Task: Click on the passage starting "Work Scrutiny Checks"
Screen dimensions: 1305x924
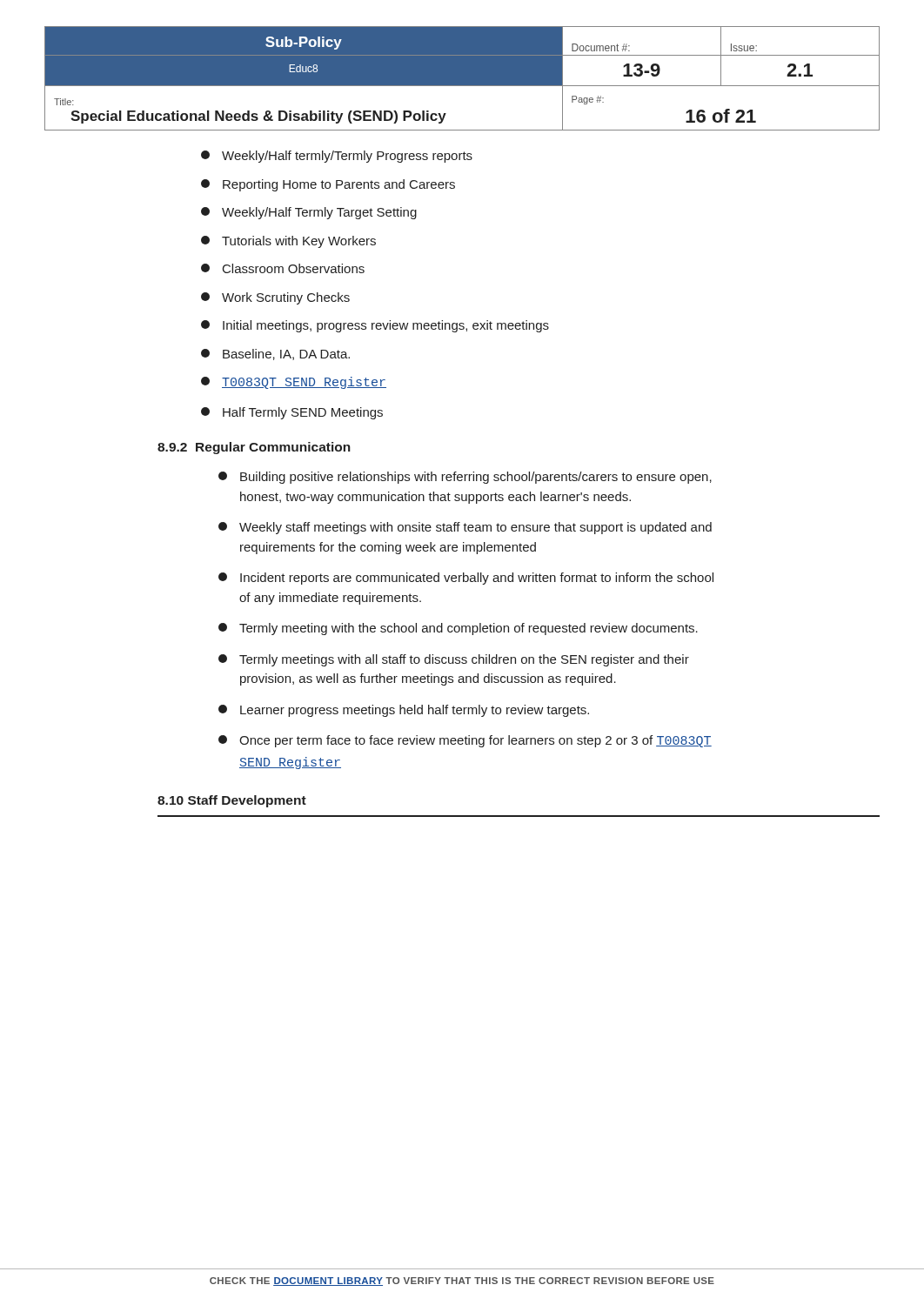Action: pos(275,297)
